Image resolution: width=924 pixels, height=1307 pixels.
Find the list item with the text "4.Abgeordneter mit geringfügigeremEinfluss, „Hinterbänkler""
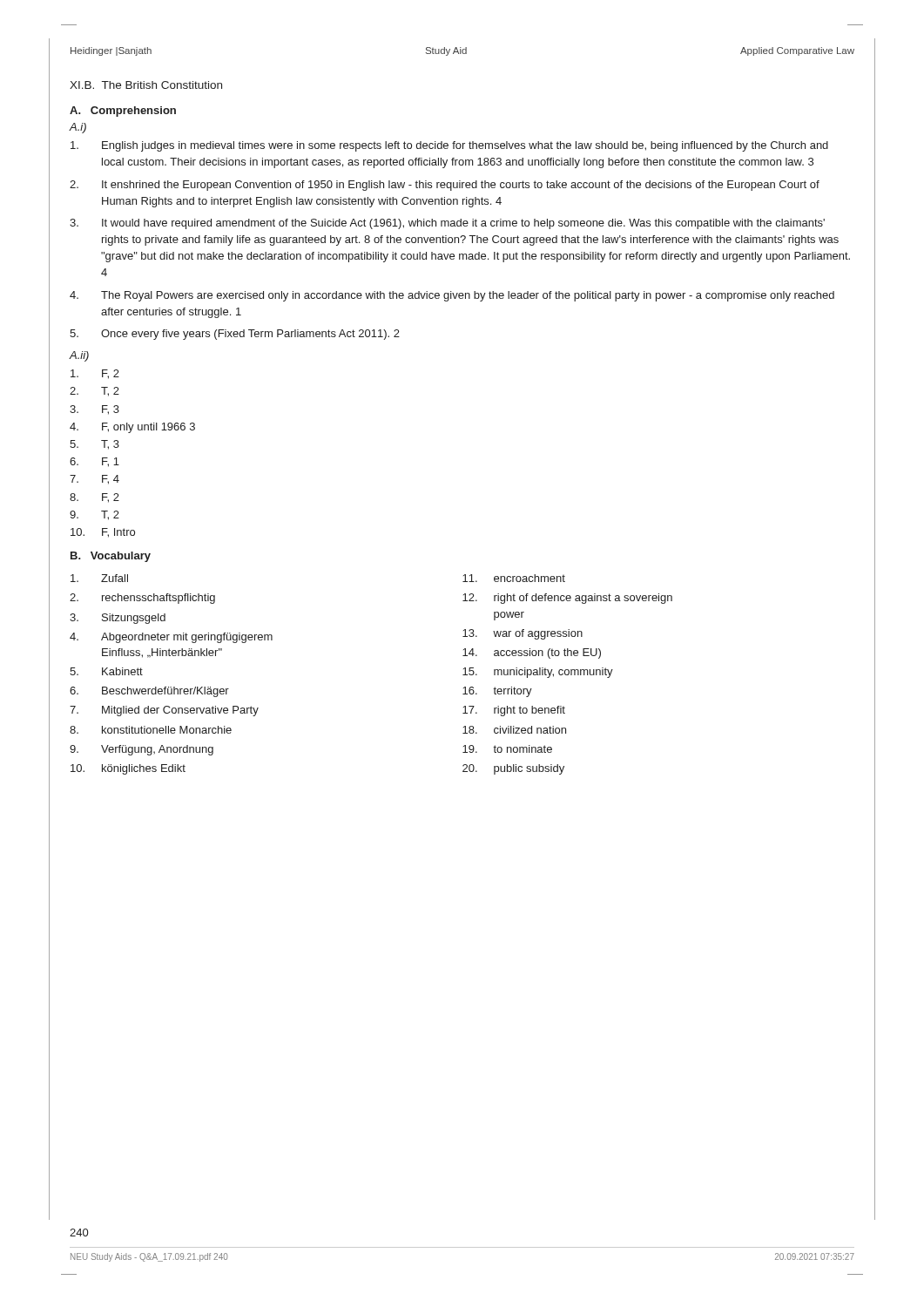(266, 645)
